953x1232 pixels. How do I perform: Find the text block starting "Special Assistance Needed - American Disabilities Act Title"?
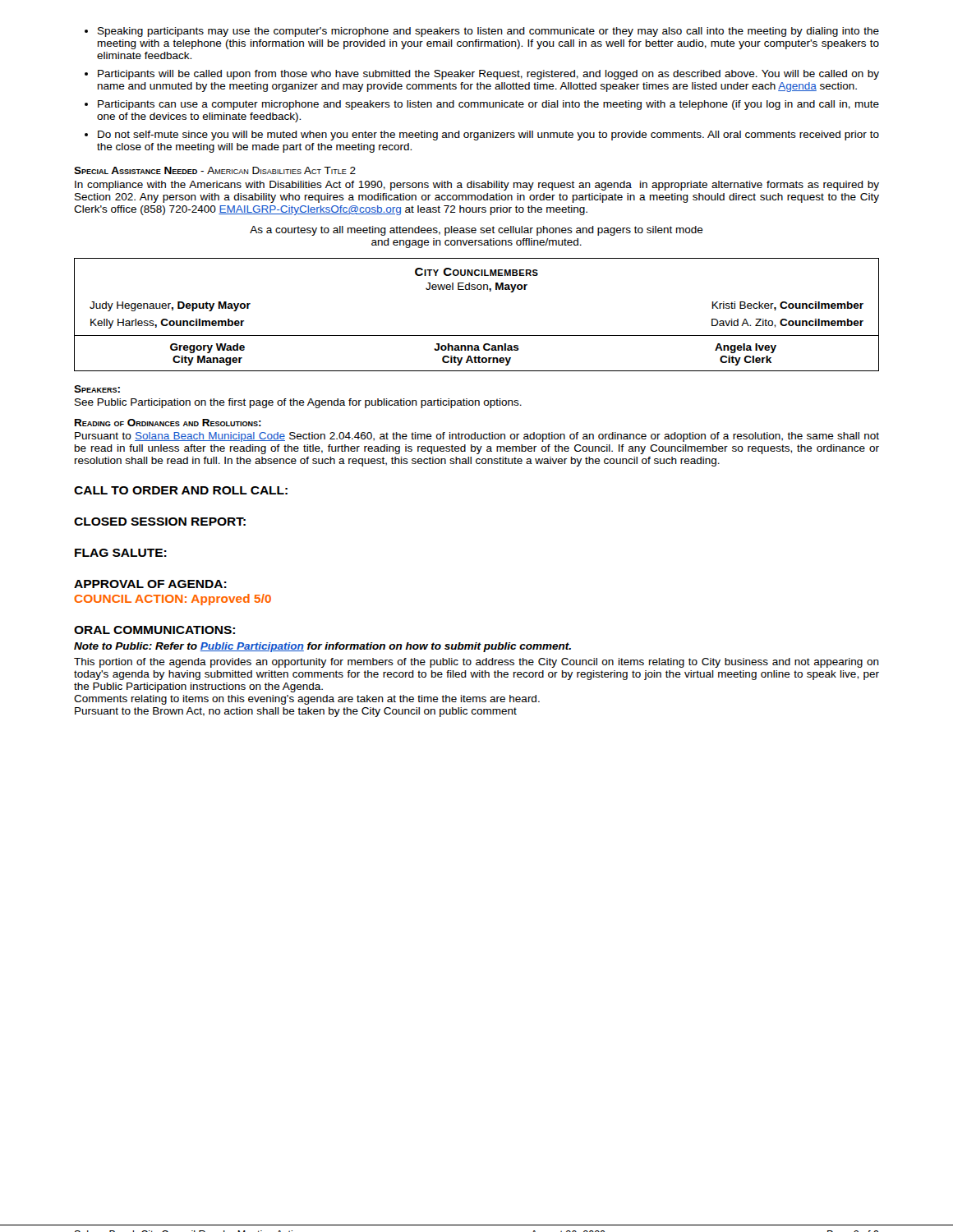[x=215, y=170]
